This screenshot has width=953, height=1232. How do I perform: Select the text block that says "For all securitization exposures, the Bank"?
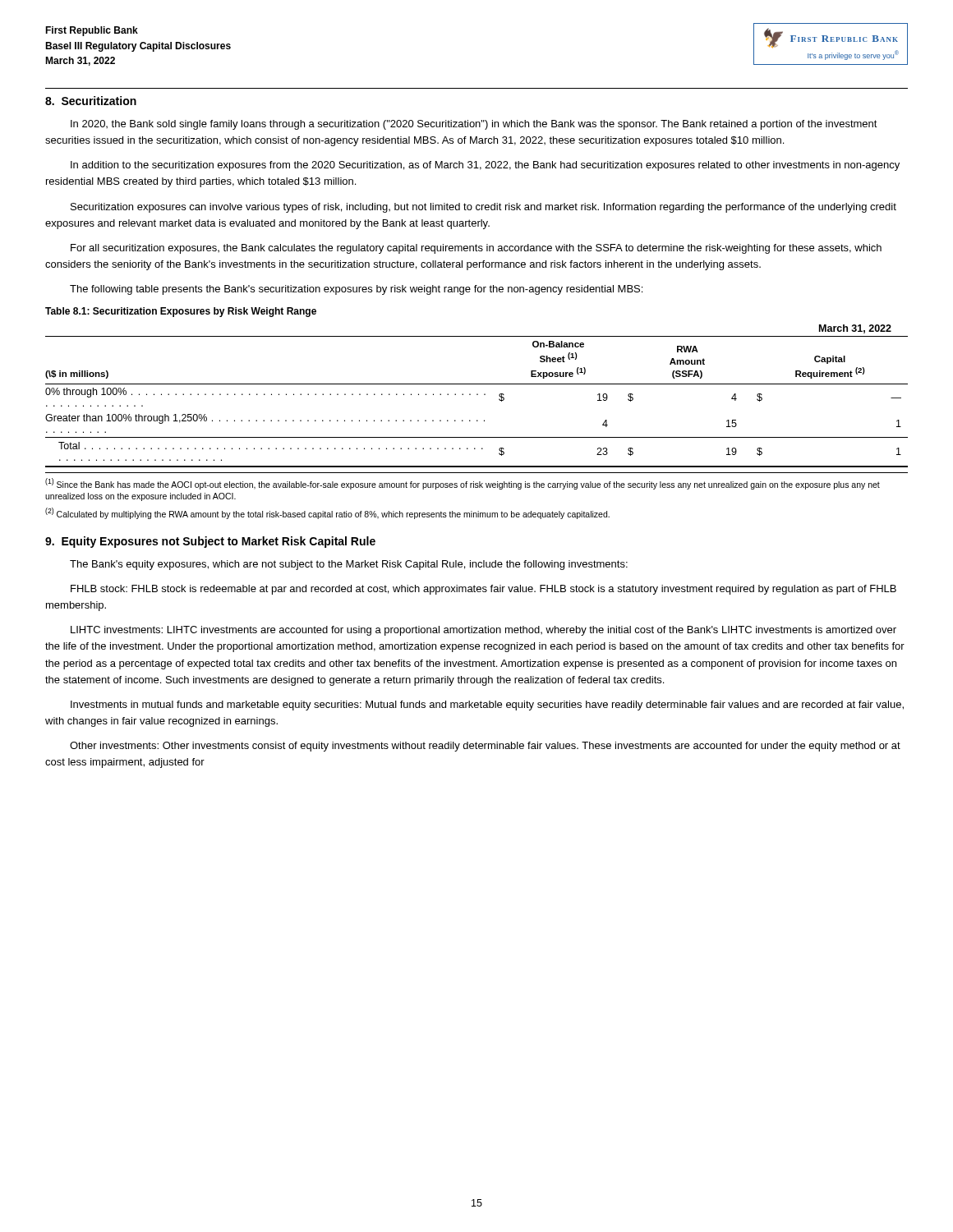pos(464,256)
